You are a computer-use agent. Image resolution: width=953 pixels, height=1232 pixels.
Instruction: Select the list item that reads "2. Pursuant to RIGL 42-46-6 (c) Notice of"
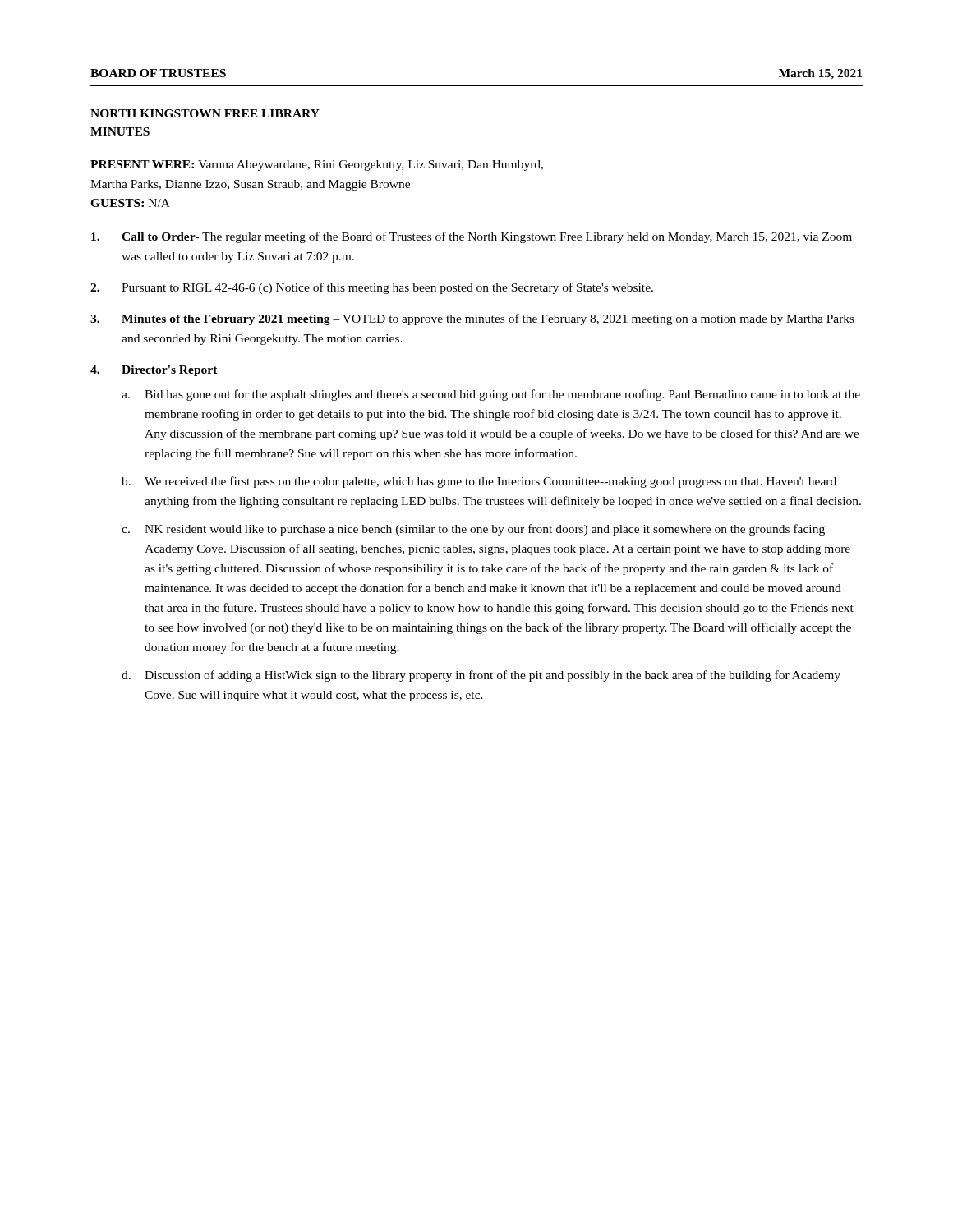(x=476, y=288)
